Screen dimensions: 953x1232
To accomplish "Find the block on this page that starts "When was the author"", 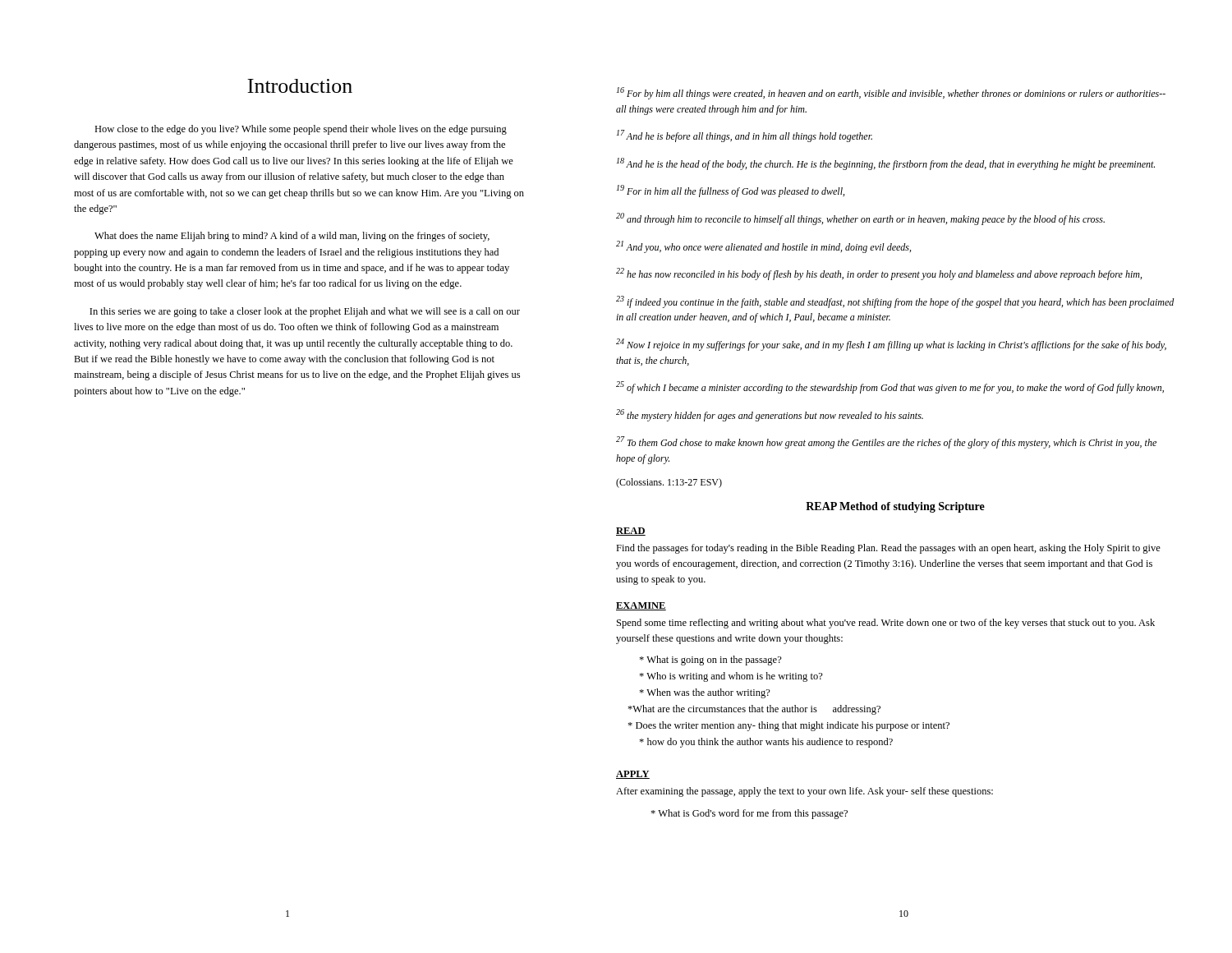I will pos(705,693).
